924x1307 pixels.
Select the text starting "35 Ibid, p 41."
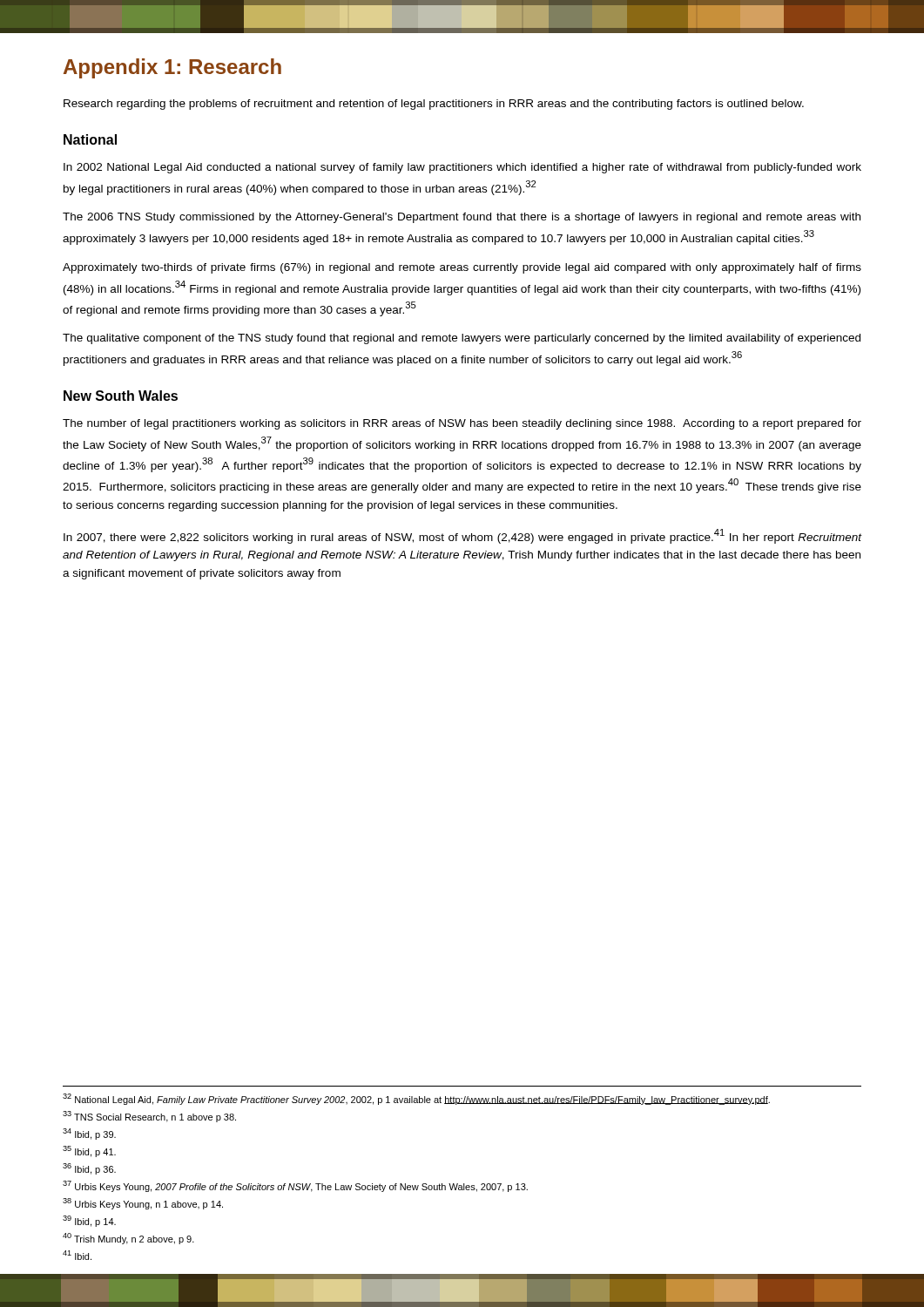90,1150
